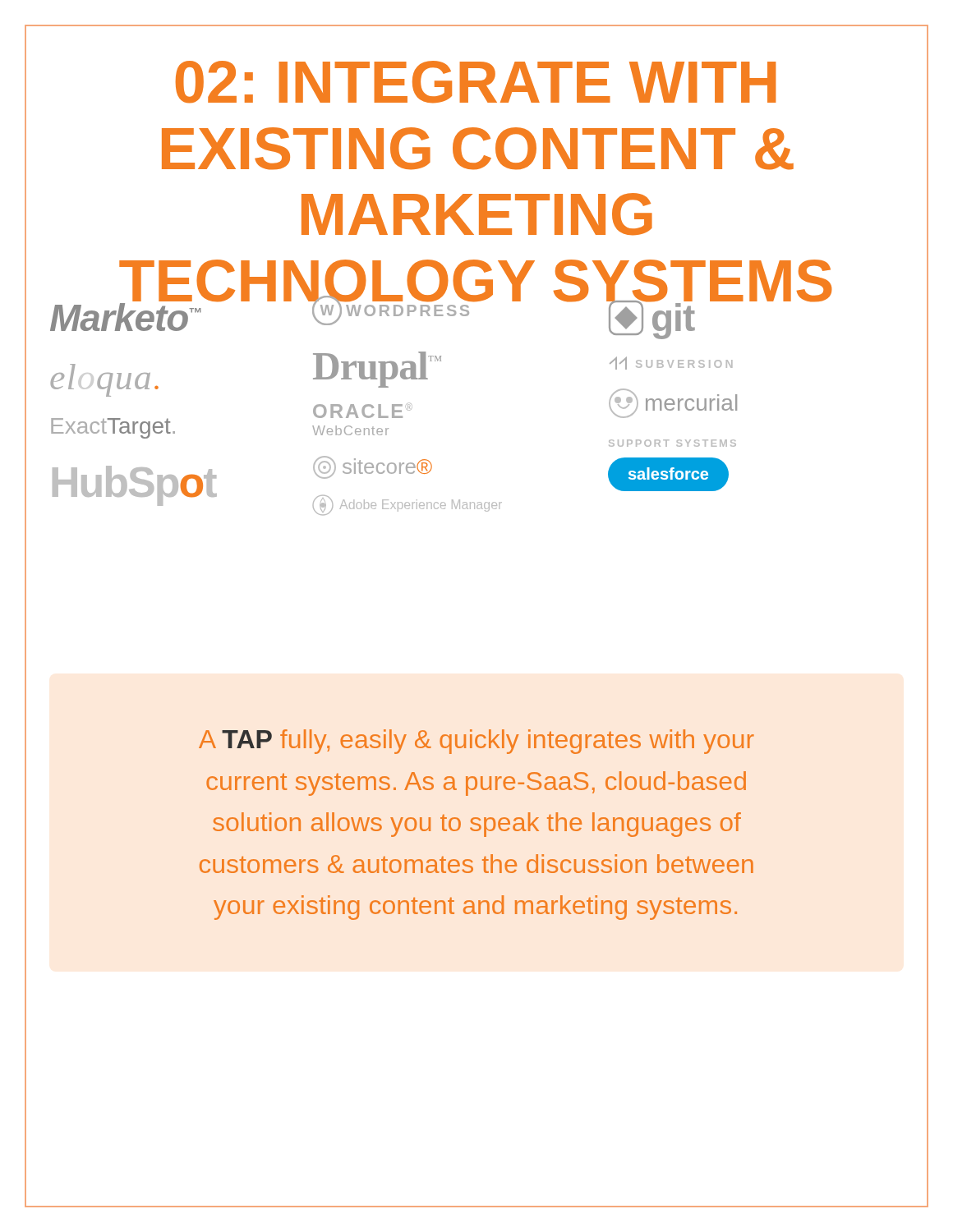The width and height of the screenshot is (953, 1232).
Task: Find the passage starting "02: INTEGRATE WITHEXISTING CONTENT & MARKETINGTECHNOLOGY SYSTEMS"
Action: (476, 182)
